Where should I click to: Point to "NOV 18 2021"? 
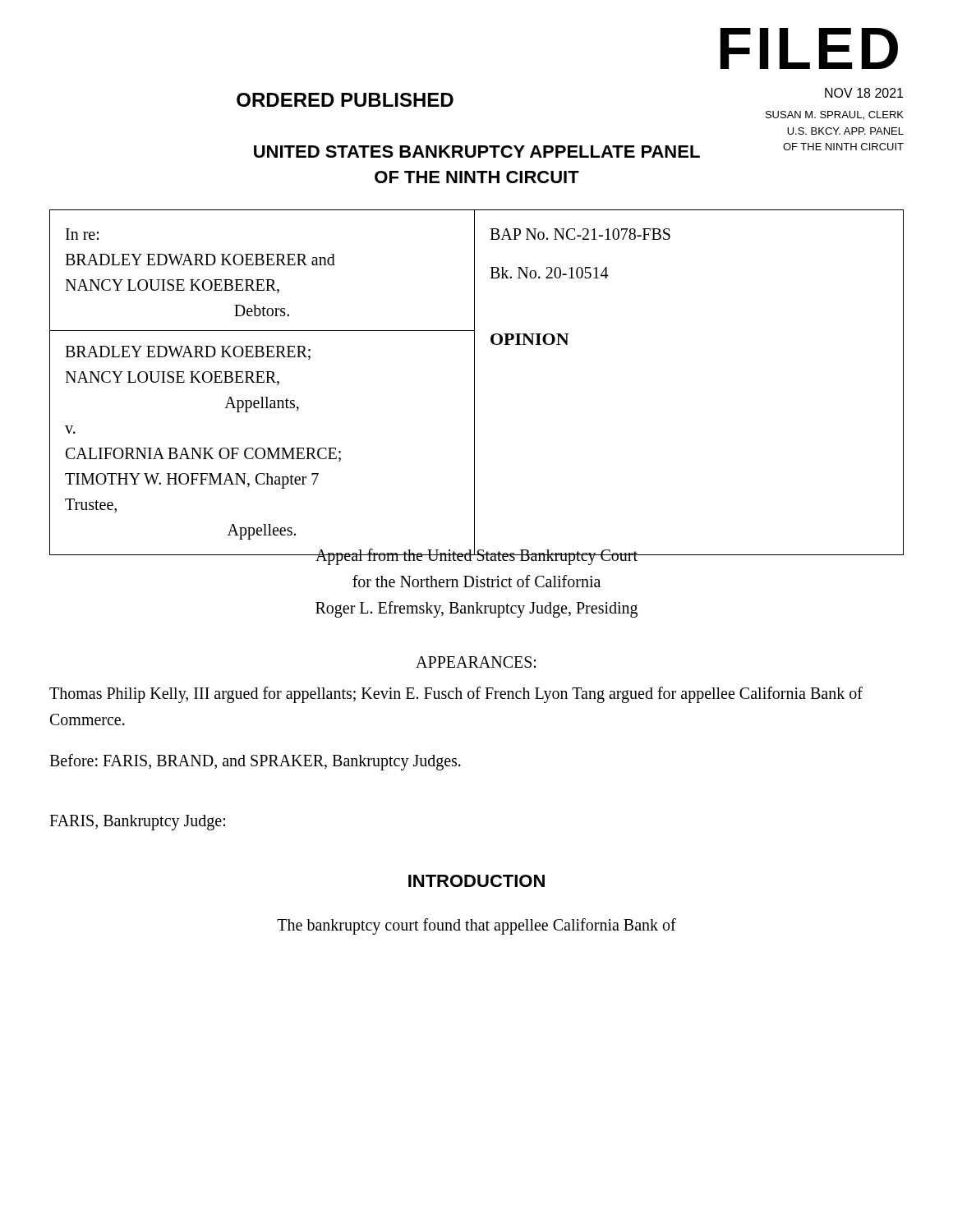(x=864, y=93)
